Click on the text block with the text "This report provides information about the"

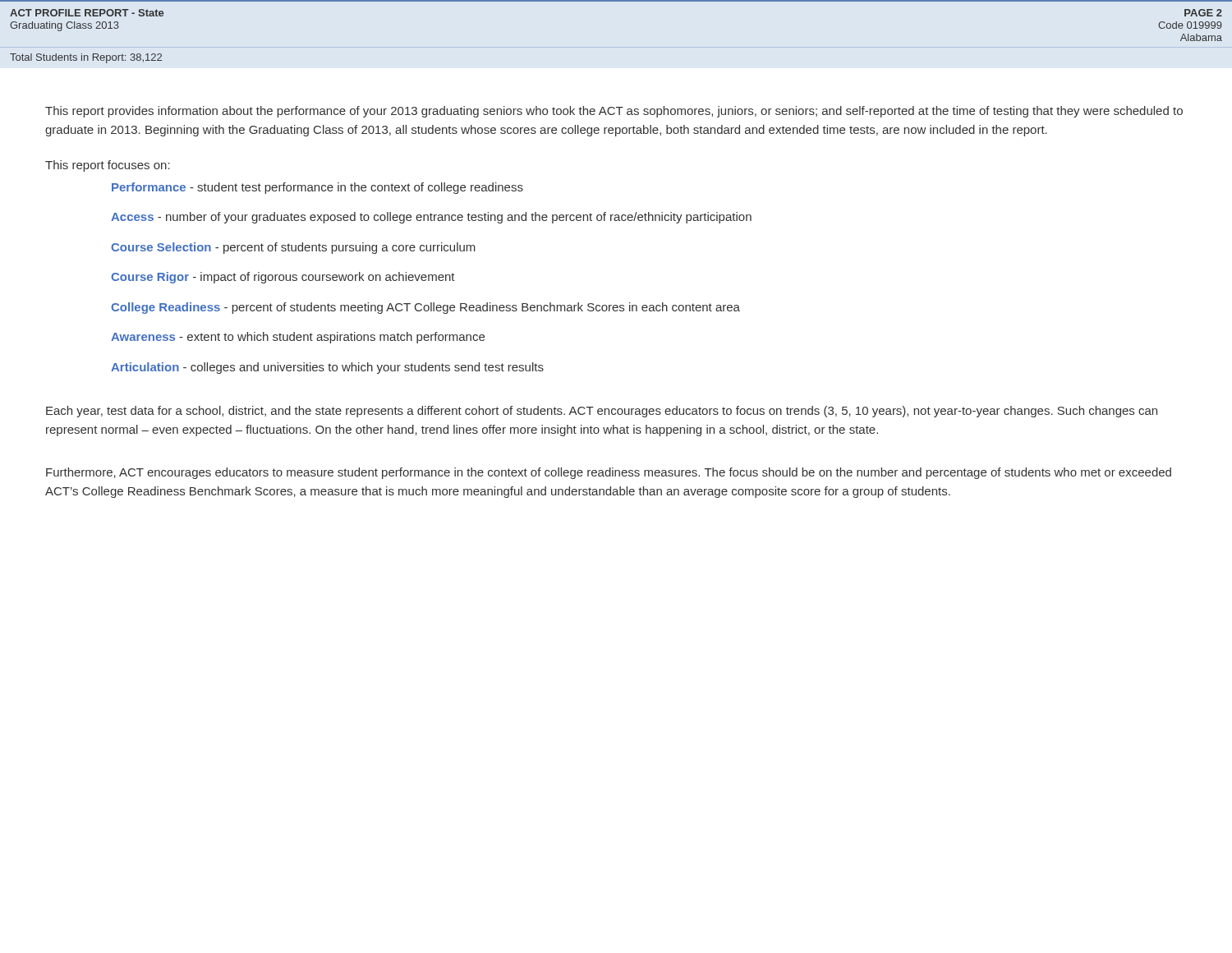(x=614, y=120)
